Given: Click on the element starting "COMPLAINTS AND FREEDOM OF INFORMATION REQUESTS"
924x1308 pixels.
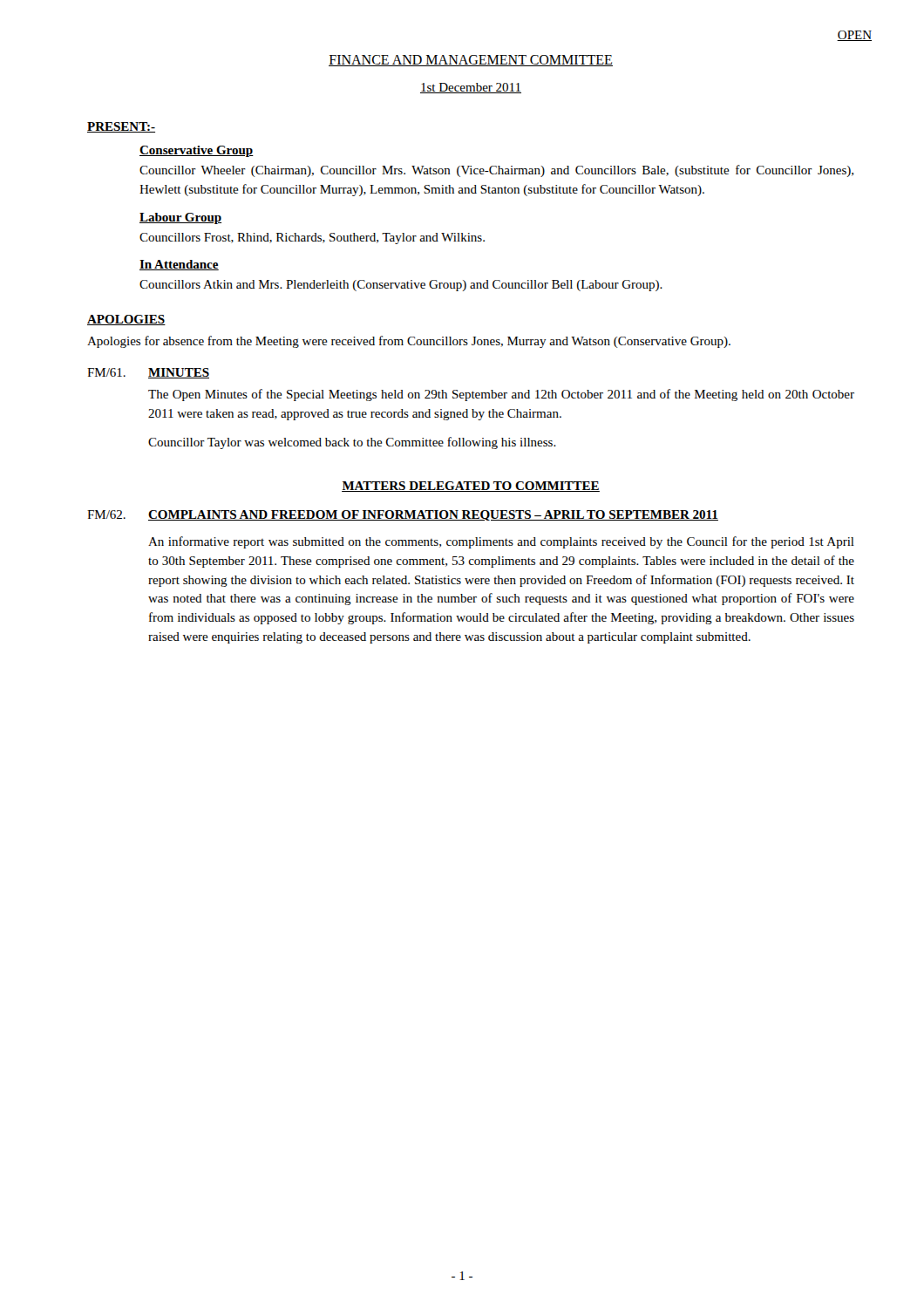Looking at the screenshot, I should 433,515.
